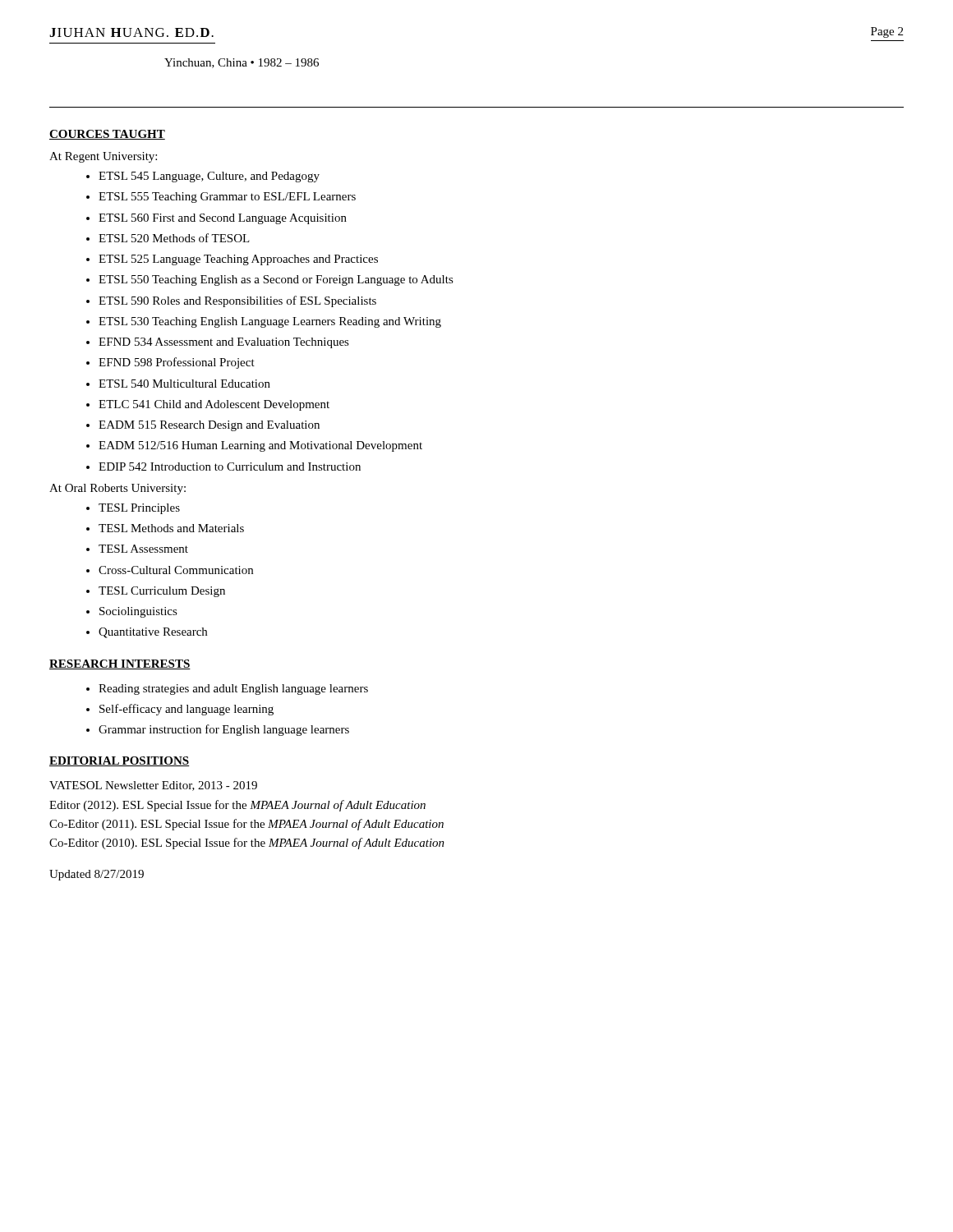Image resolution: width=953 pixels, height=1232 pixels.
Task: Point to the block starting "Reading strategies and adult English language learners"
Action: pyautogui.click(x=233, y=688)
